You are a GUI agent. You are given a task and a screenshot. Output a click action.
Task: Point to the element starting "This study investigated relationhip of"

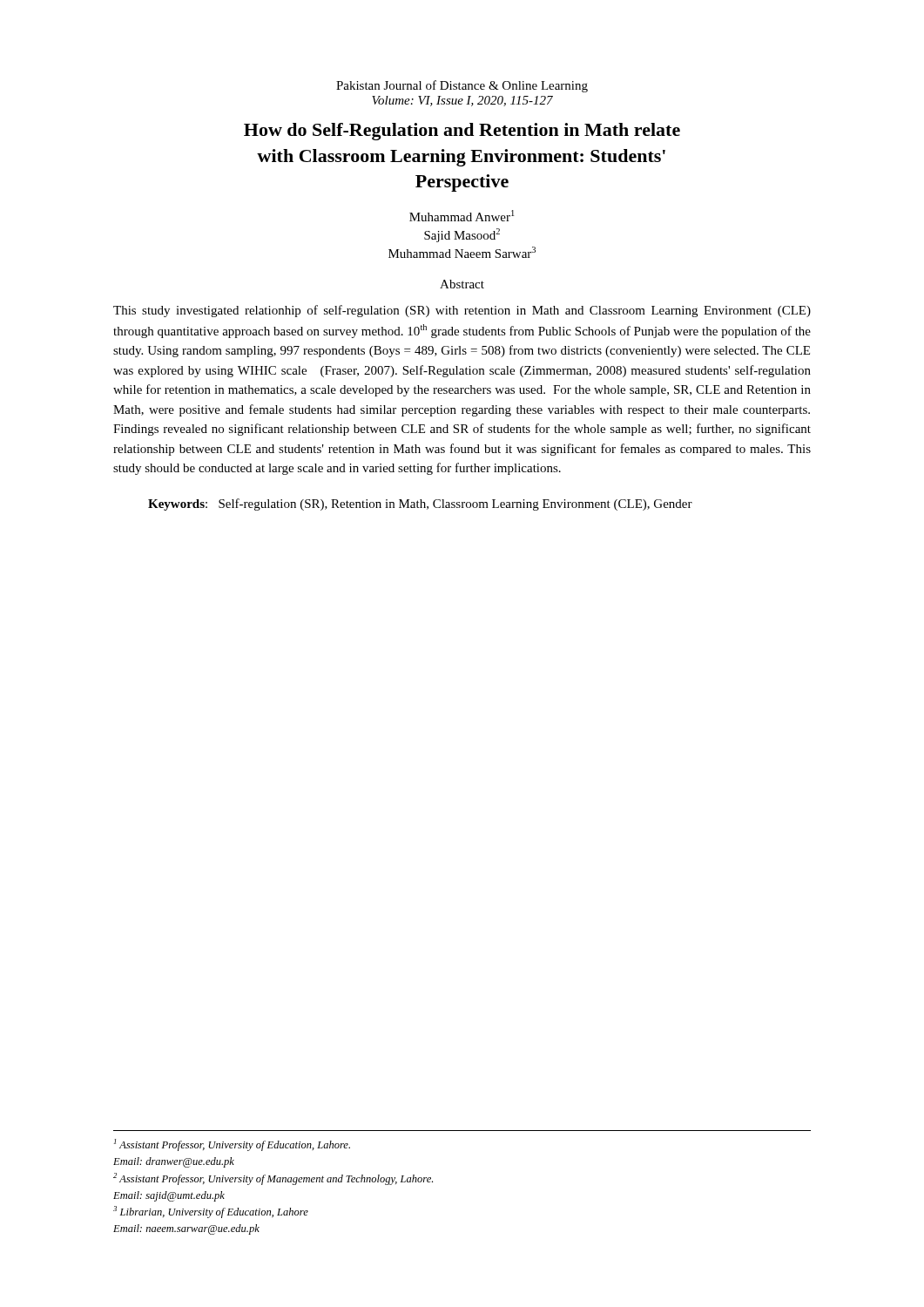462,389
